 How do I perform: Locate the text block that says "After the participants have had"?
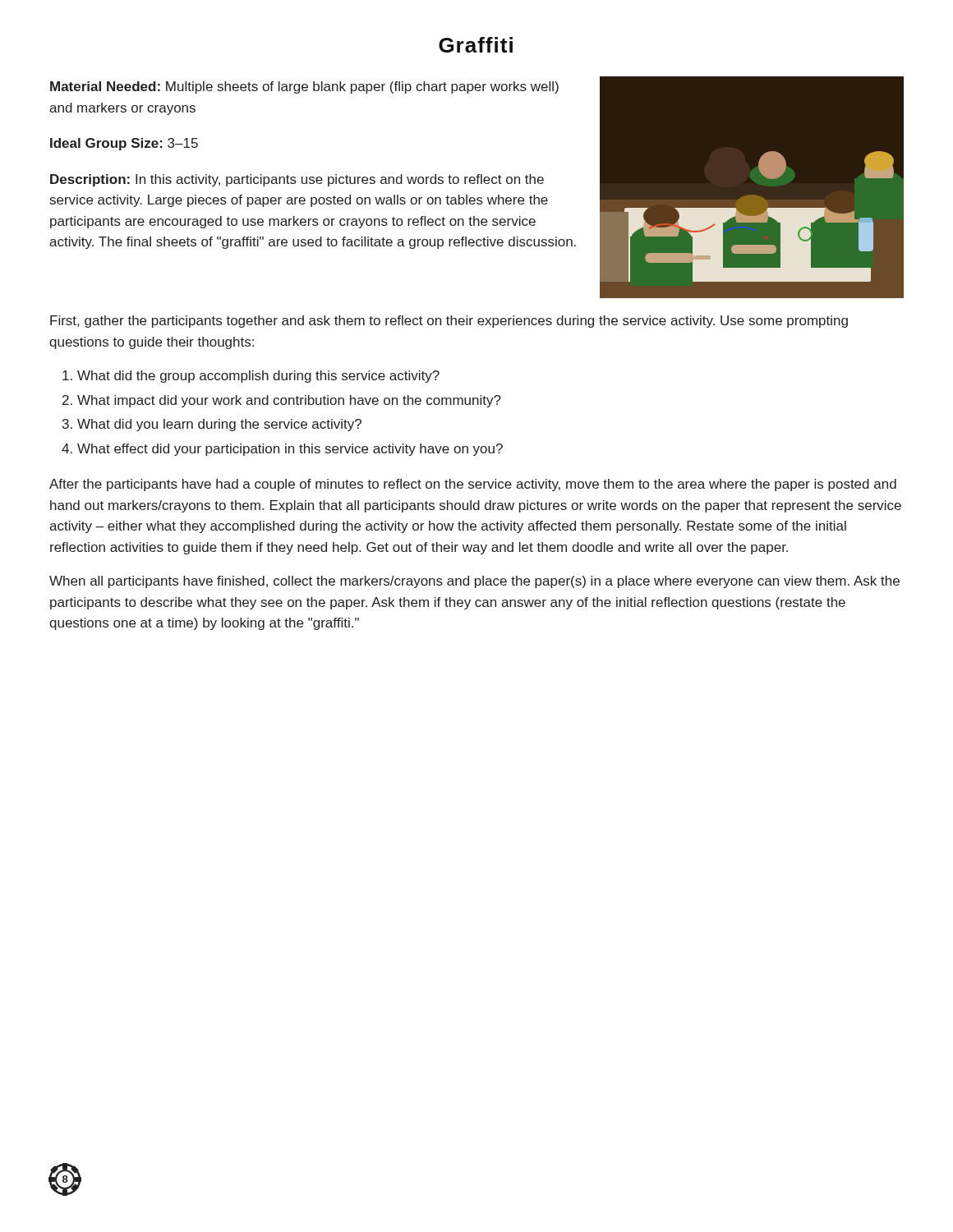pos(476,516)
